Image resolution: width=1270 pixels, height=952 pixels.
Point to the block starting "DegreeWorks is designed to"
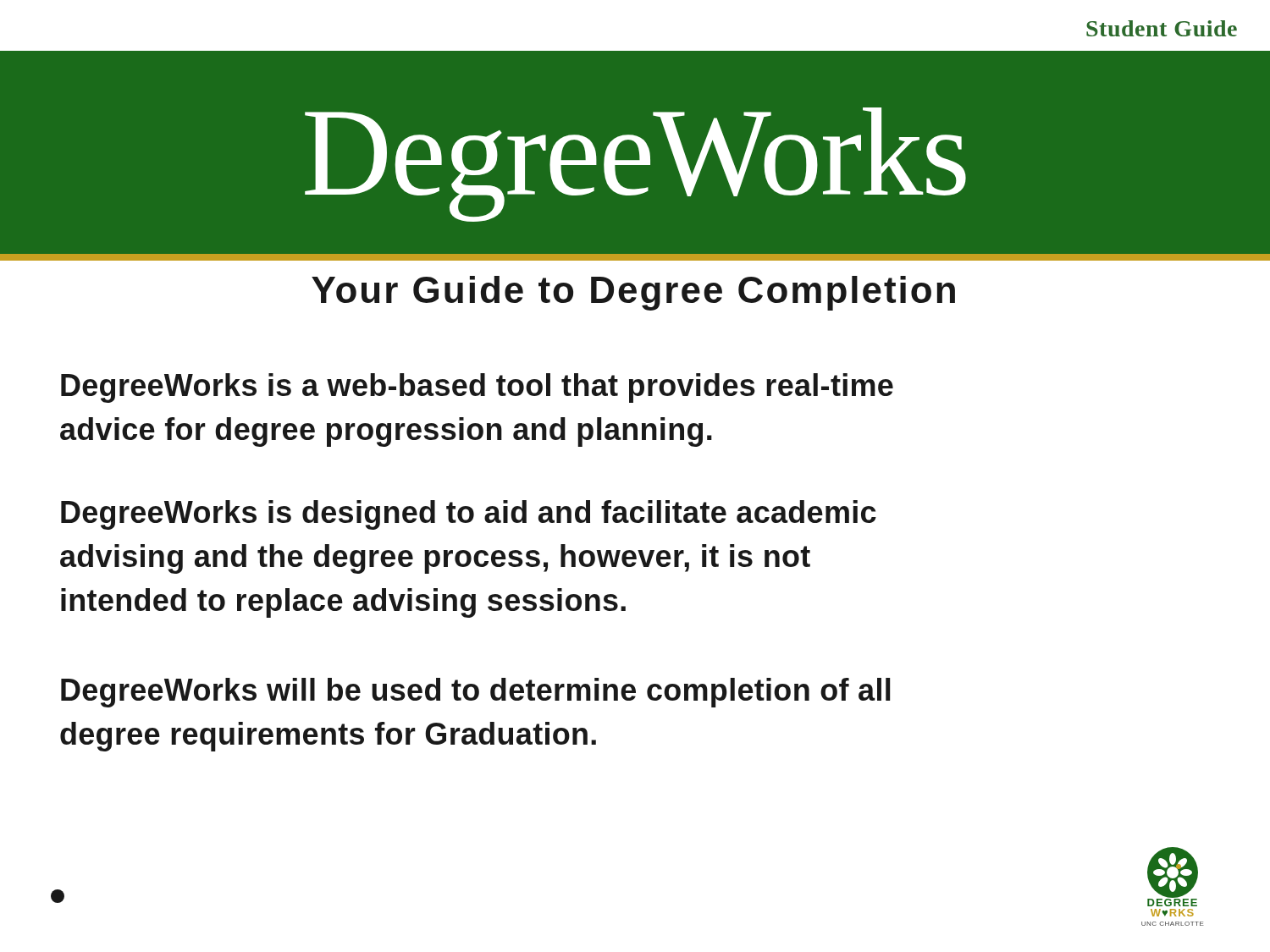click(x=468, y=557)
